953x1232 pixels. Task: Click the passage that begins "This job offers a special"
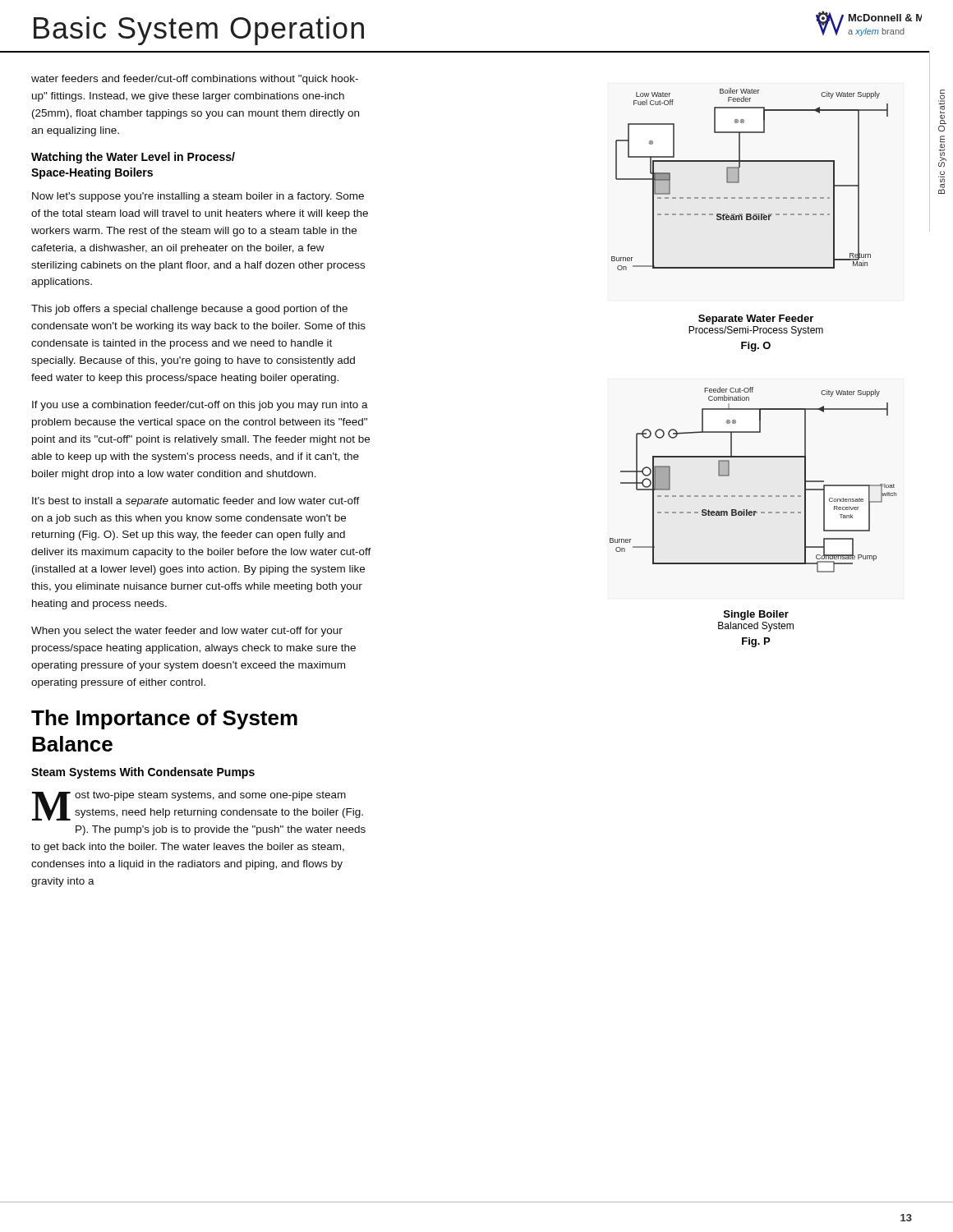coord(198,343)
